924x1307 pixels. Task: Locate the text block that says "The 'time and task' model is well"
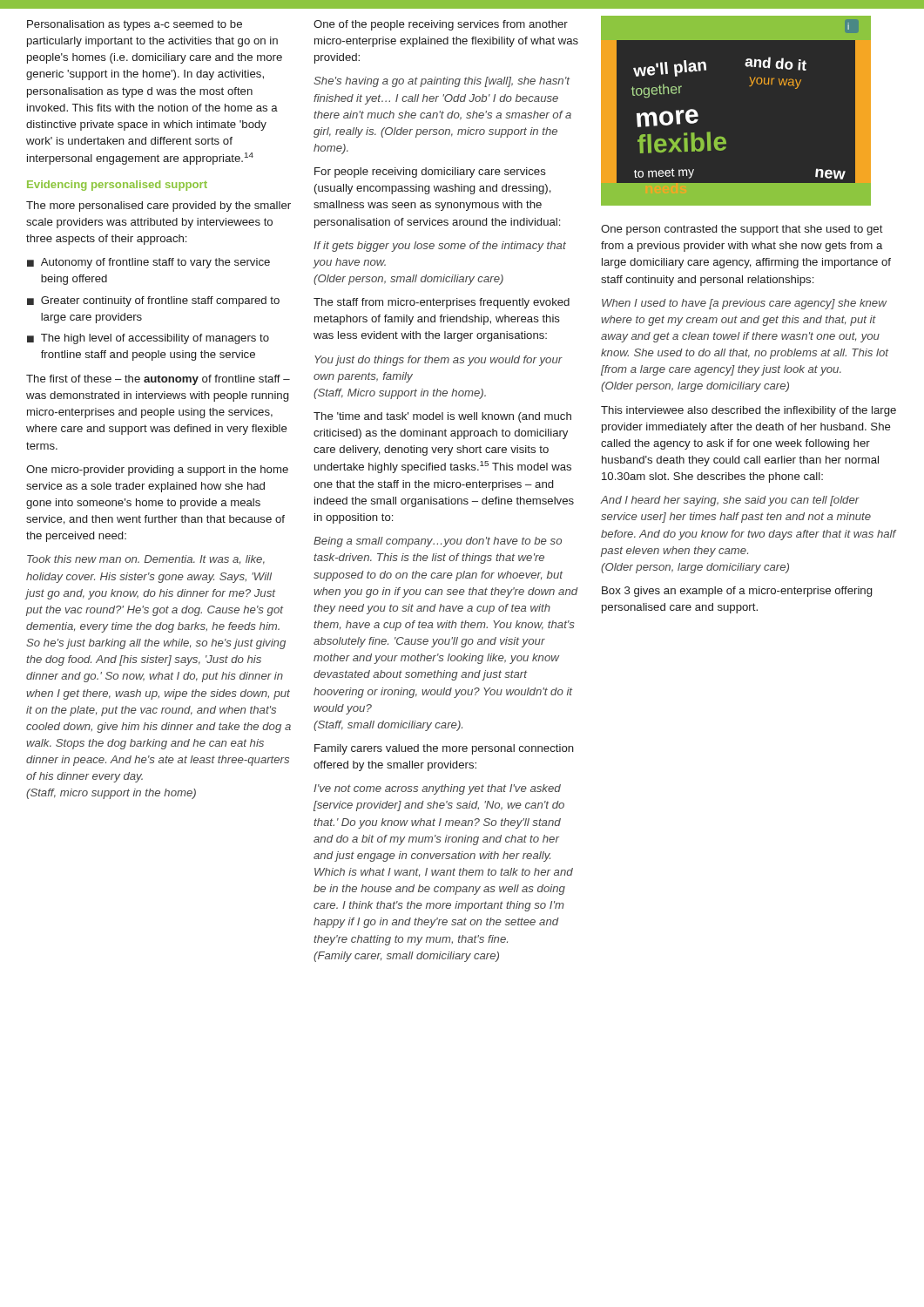(x=446, y=467)
